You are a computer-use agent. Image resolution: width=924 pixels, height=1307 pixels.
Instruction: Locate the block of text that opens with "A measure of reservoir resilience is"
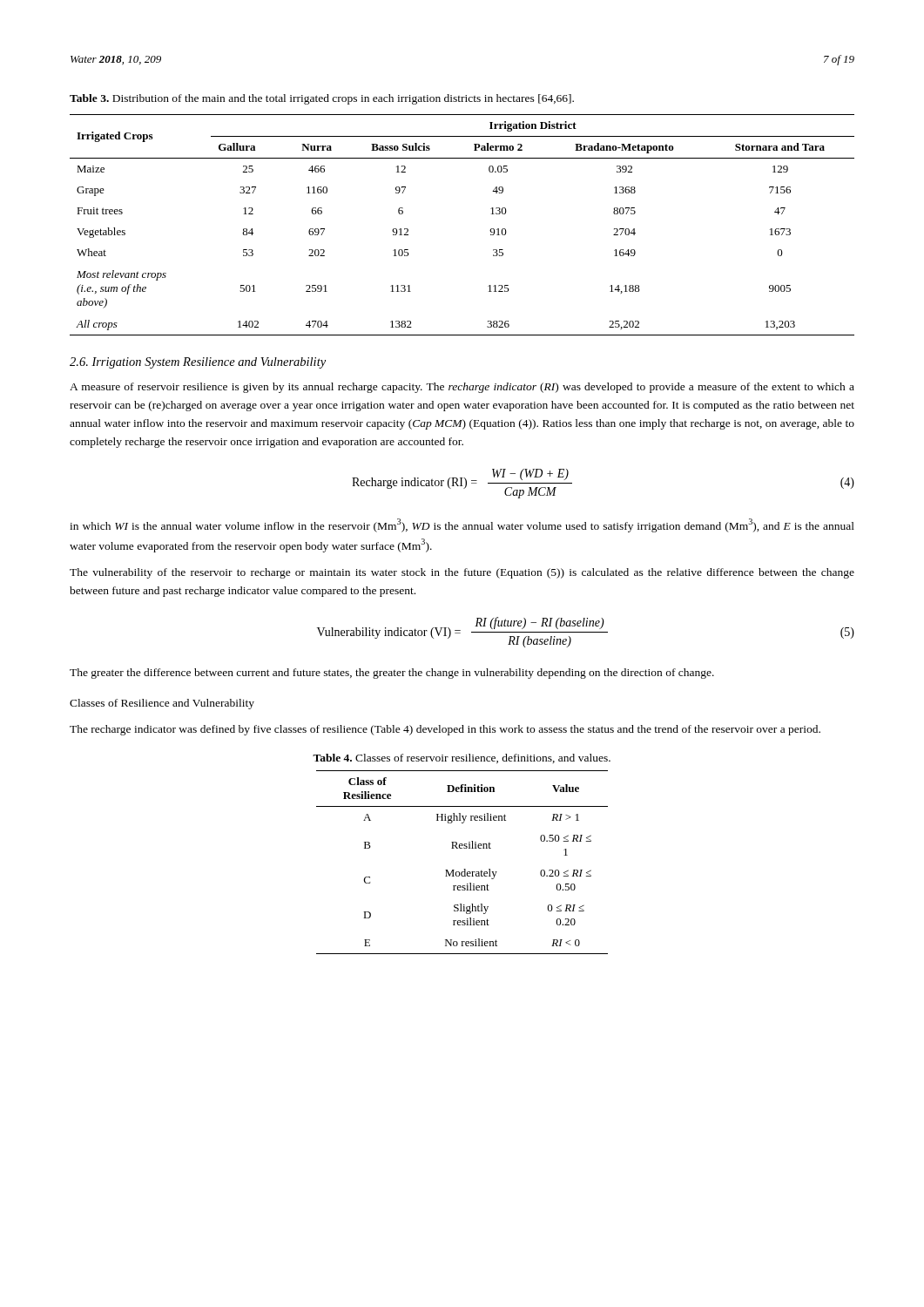[462, 414]
